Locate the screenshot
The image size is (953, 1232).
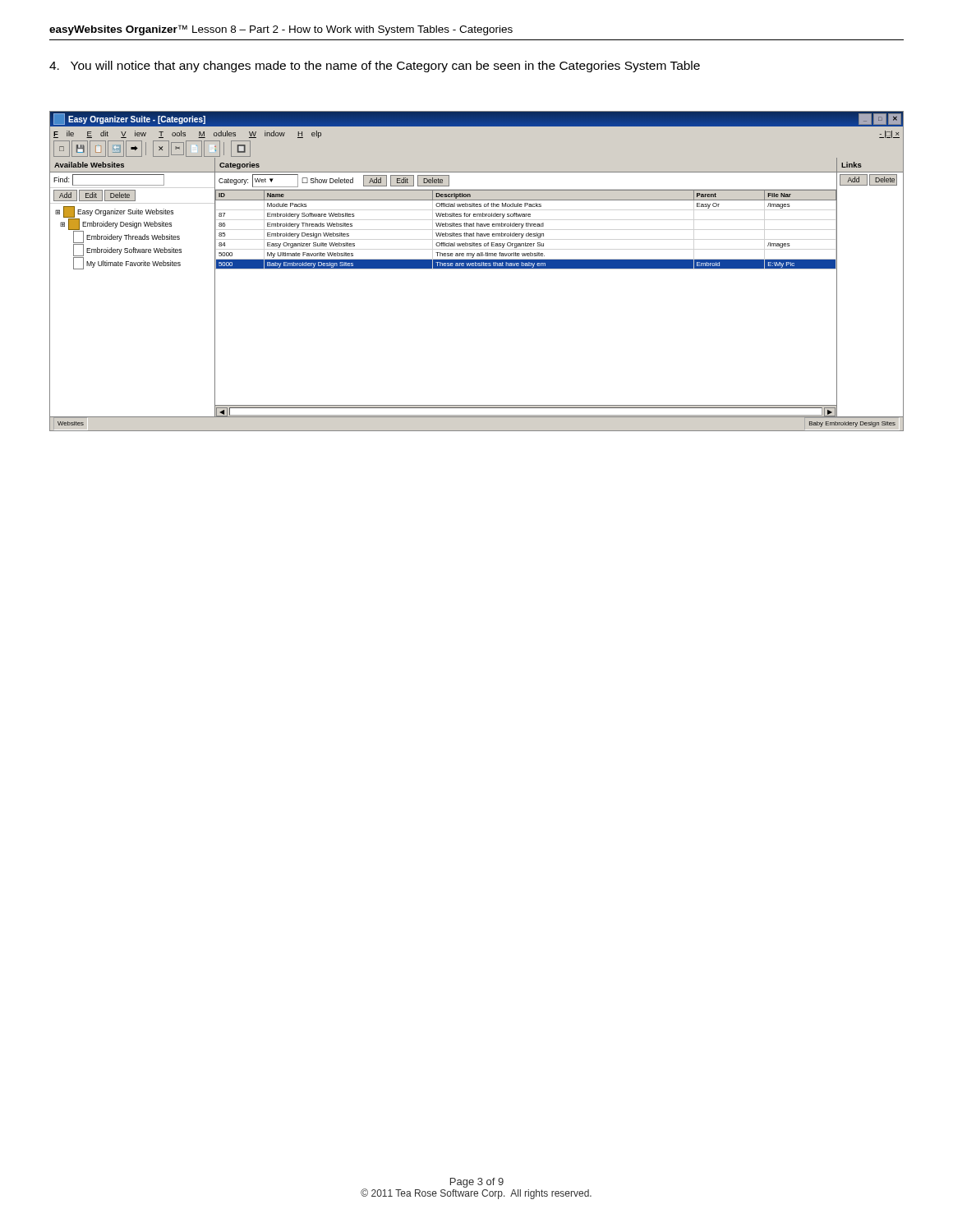click(476, 271)
